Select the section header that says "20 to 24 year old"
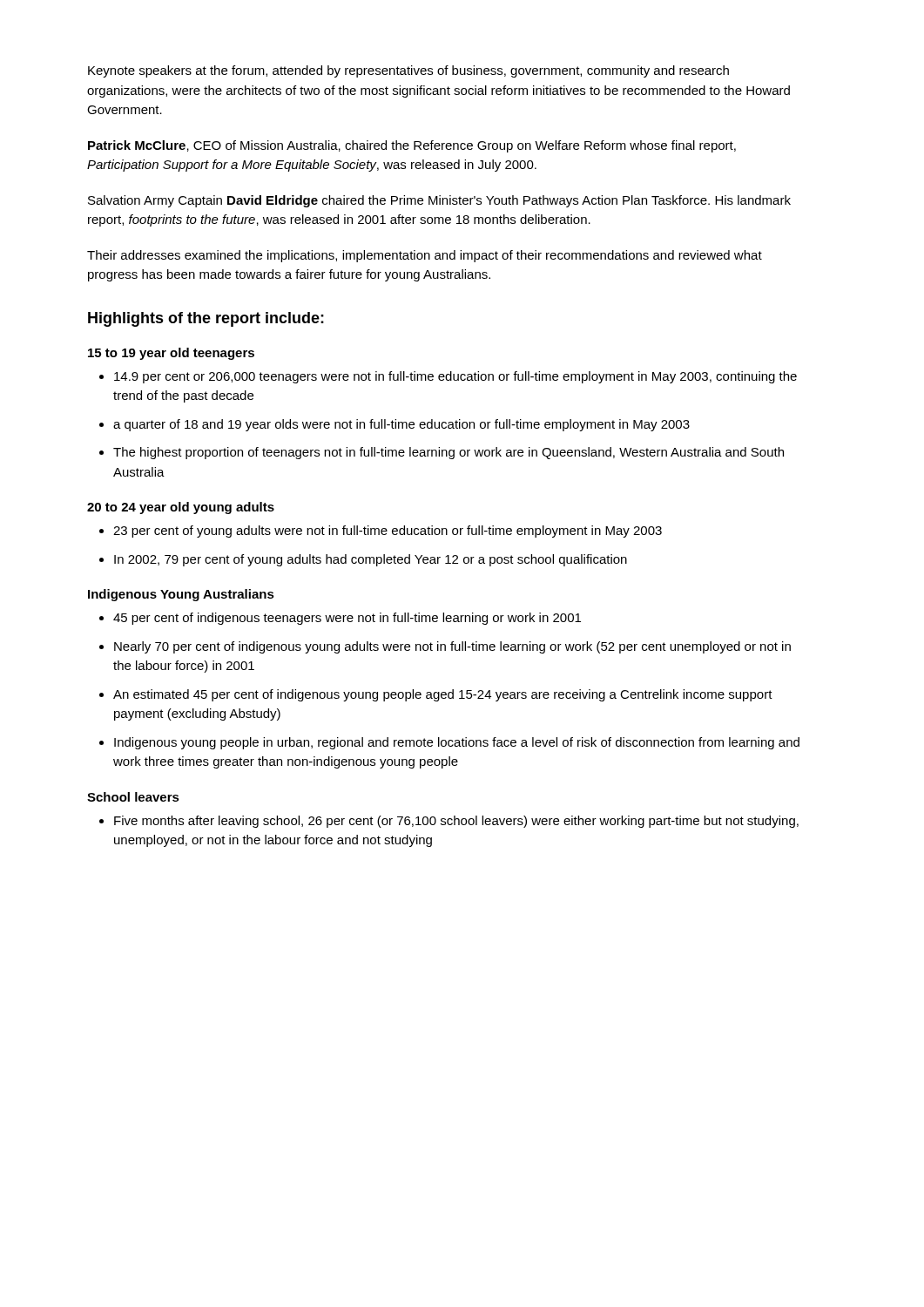 [181, 507]
